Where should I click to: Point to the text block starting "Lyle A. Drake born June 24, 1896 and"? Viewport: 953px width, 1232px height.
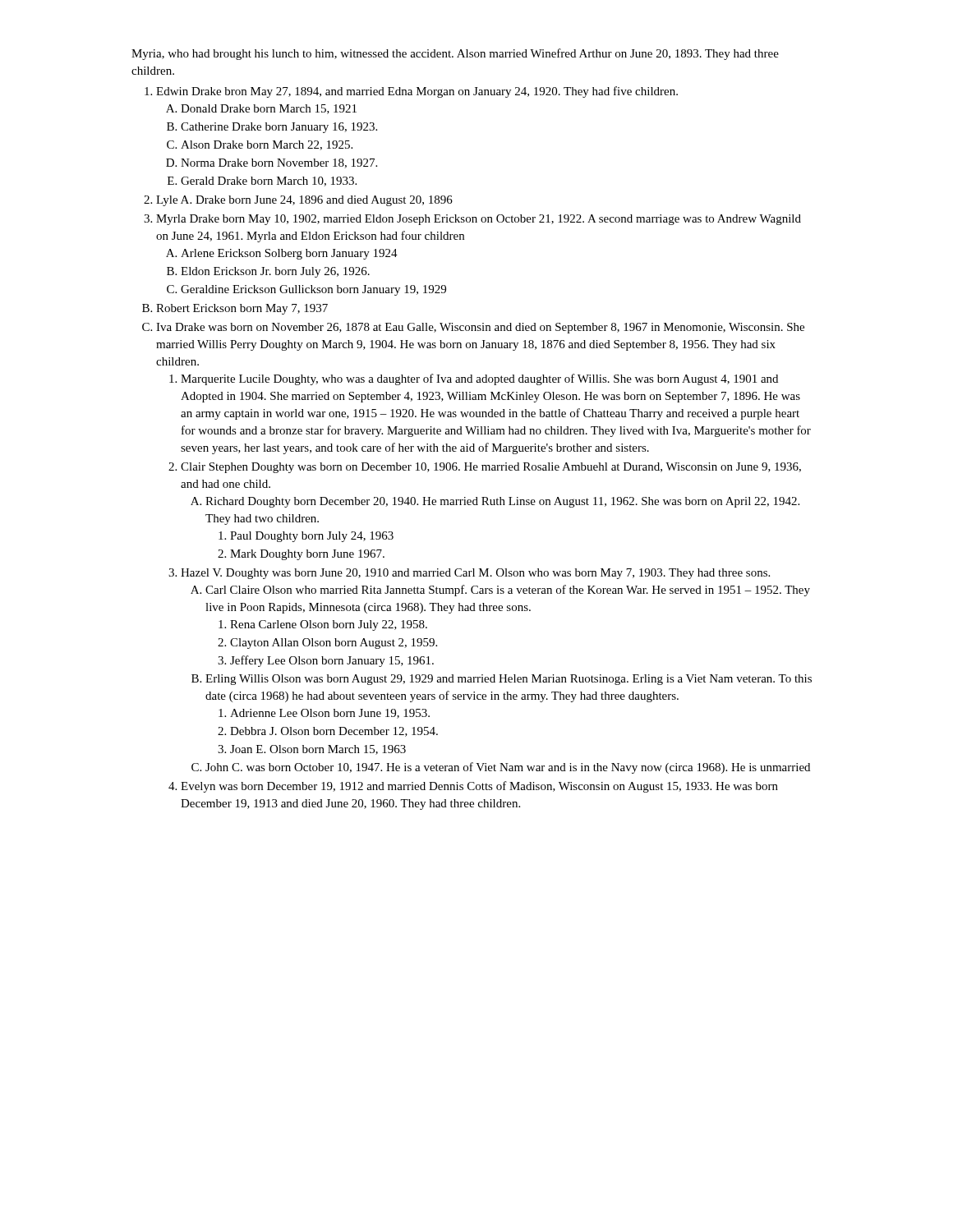(x=304, y=200)
